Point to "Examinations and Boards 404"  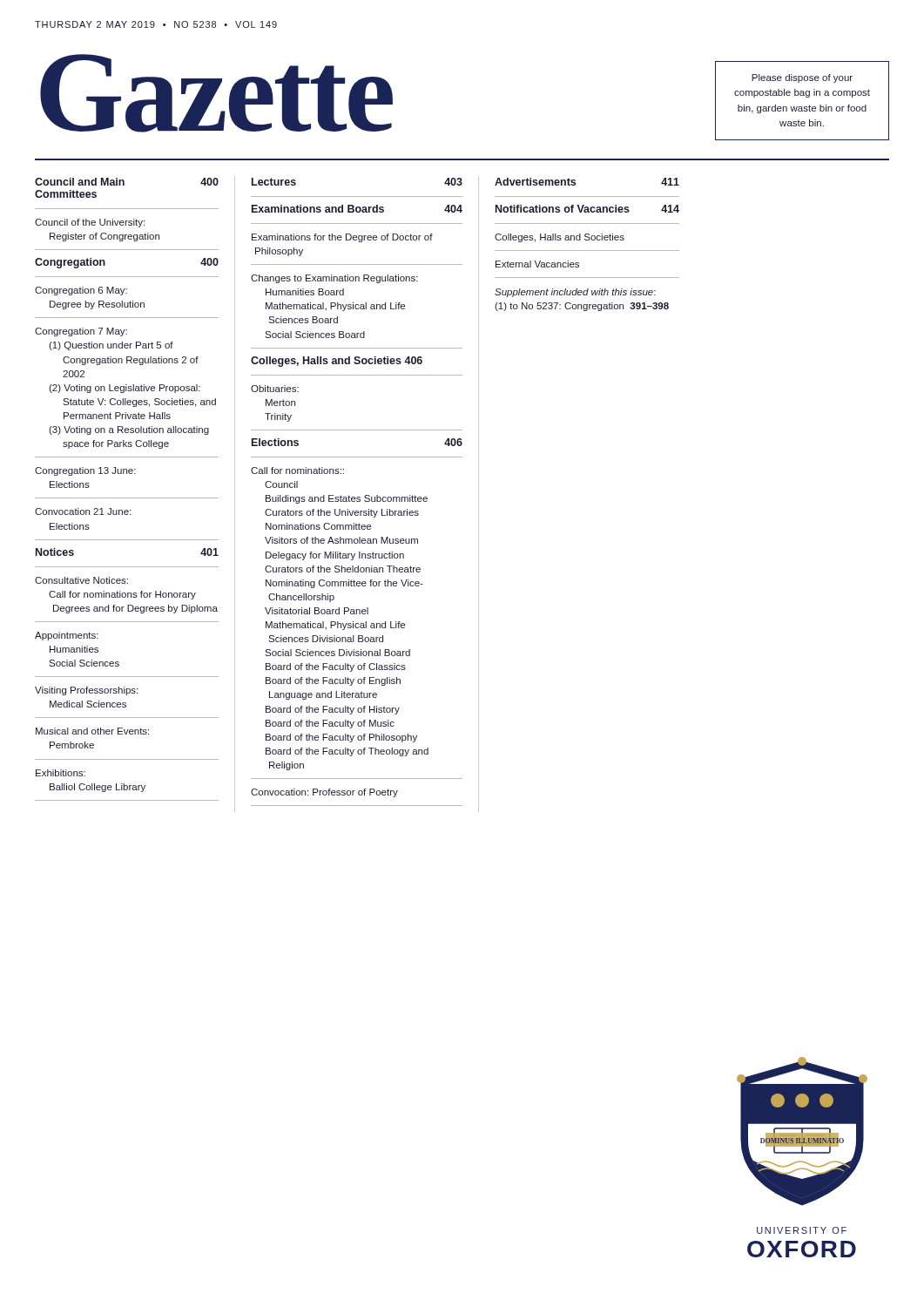(x=357, y=210)
